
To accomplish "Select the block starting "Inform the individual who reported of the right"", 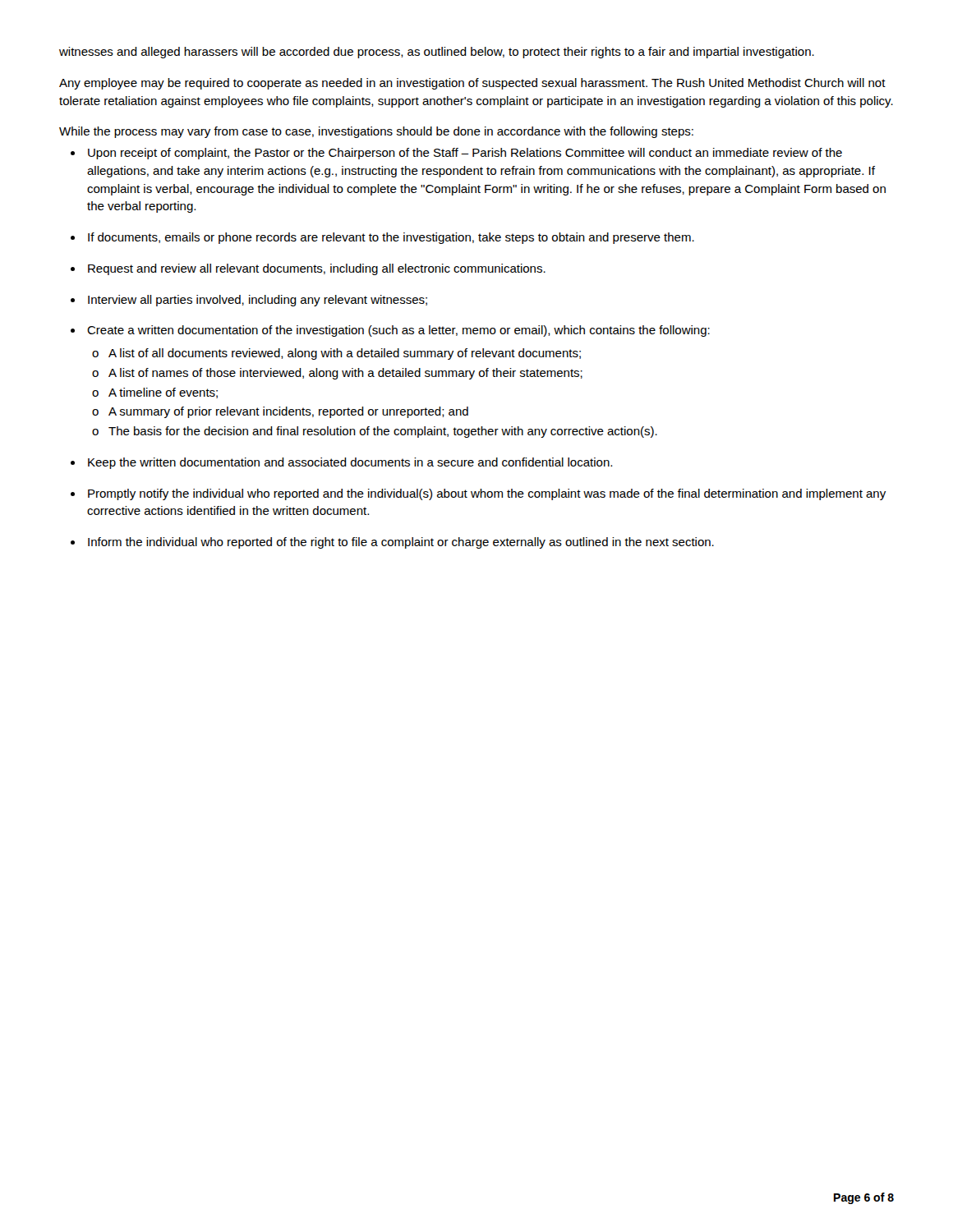I will (x=401, y=542).
